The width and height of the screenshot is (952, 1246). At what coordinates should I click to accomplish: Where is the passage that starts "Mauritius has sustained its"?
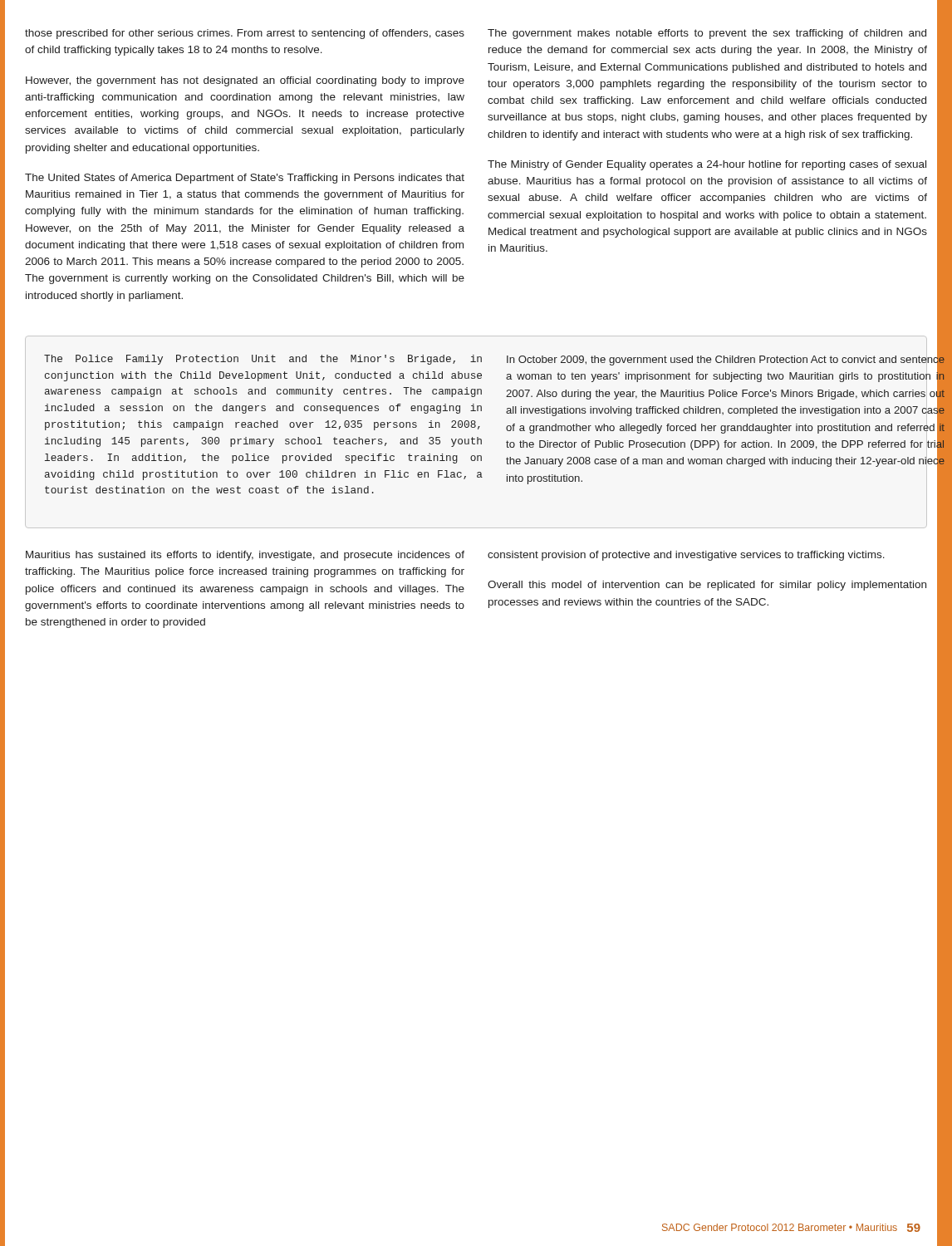coord(245,589)
